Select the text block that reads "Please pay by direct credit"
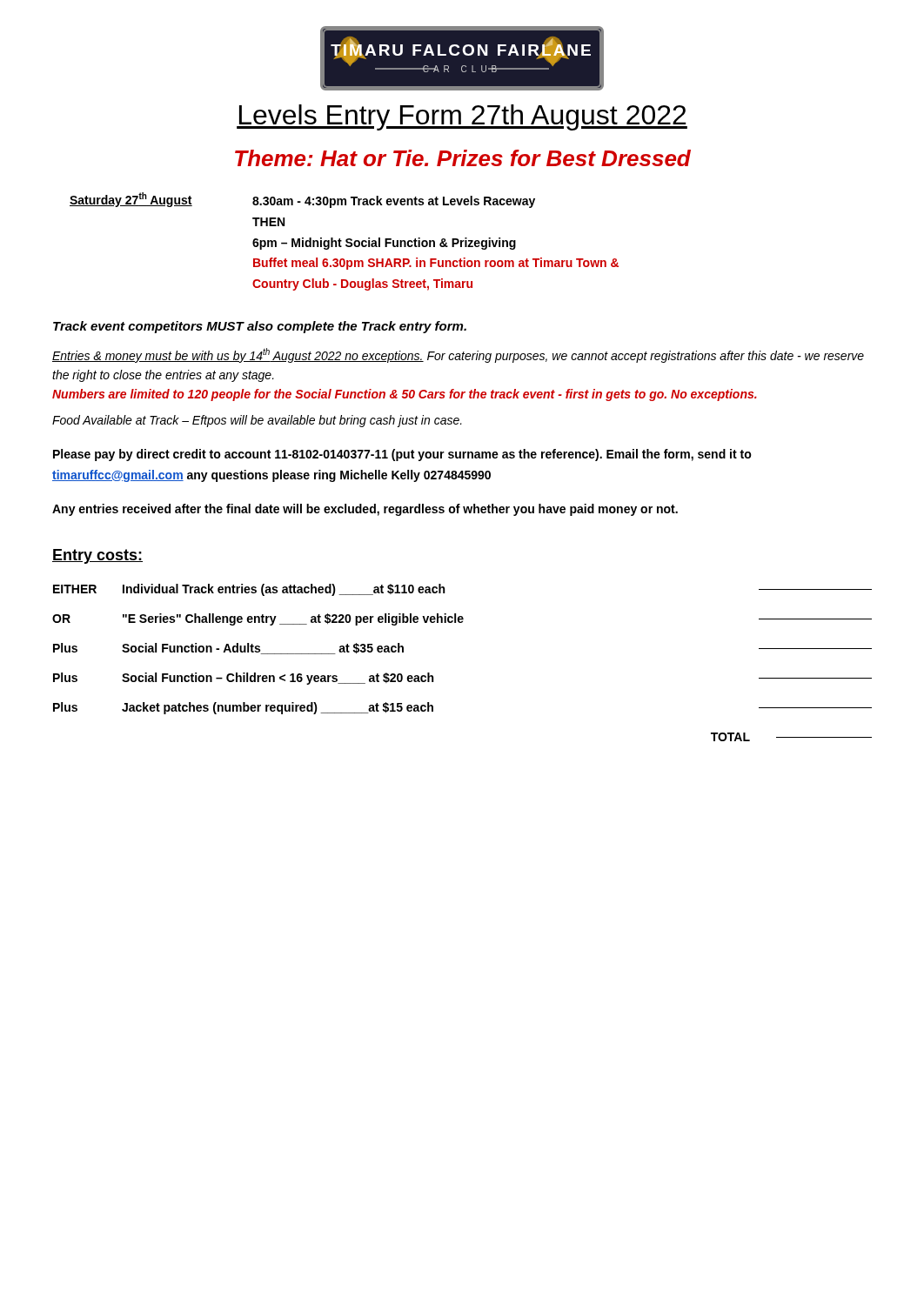This screenshot has height=1305, width=924. 402,464
